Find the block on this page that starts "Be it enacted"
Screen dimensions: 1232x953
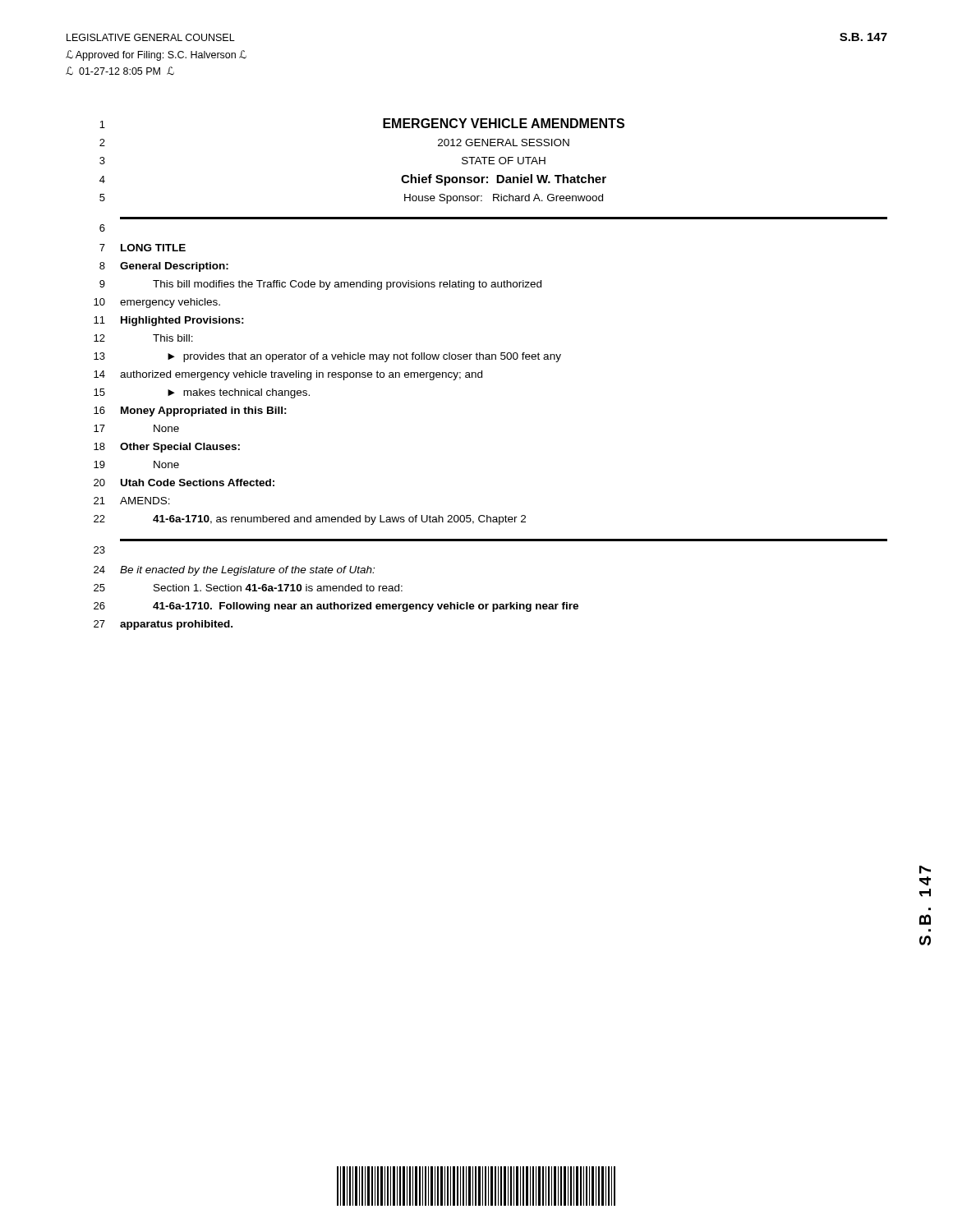[248, 570]
